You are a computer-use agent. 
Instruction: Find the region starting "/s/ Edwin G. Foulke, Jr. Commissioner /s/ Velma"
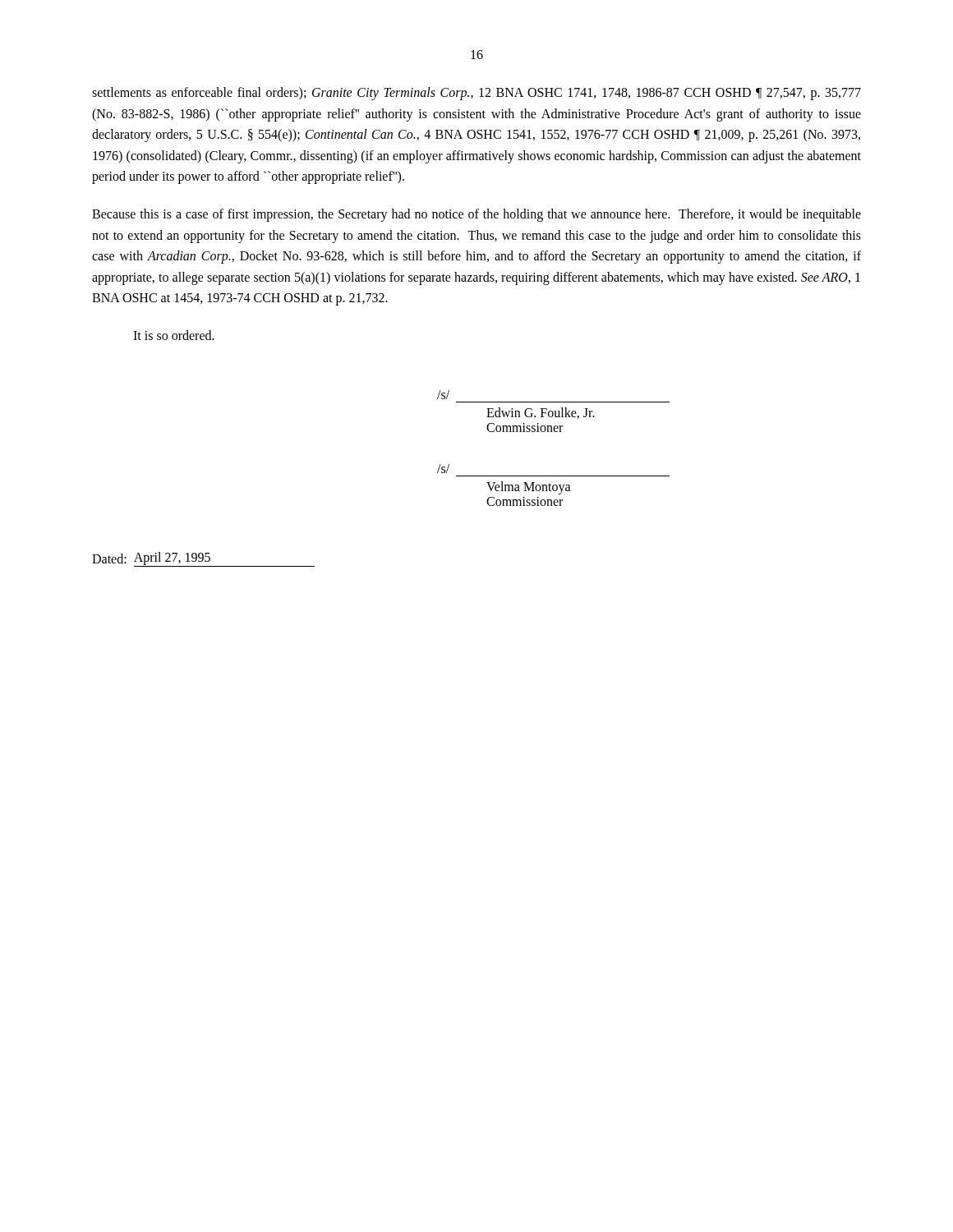tap(443, 395)
